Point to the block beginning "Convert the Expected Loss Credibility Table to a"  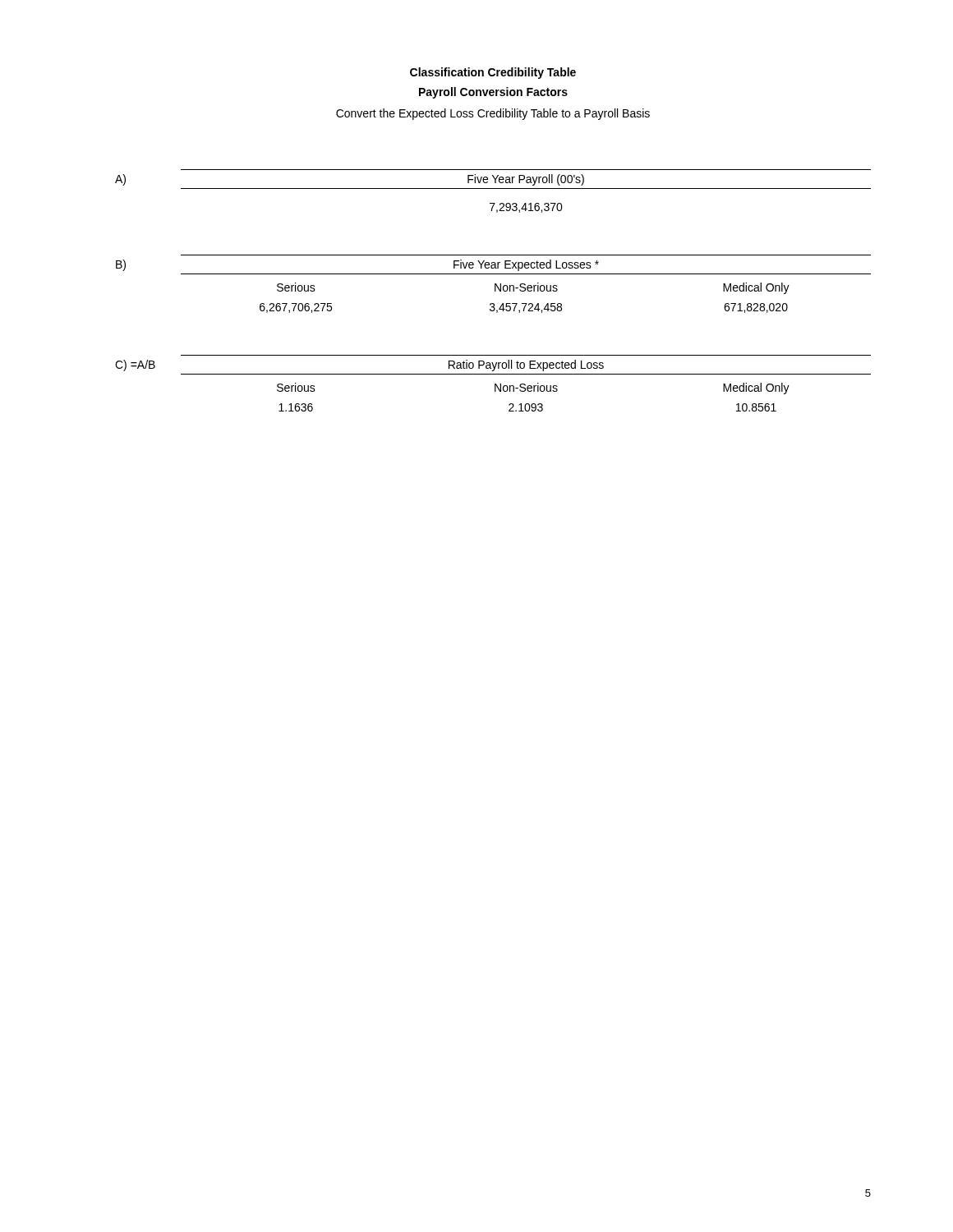click(493, 113)
